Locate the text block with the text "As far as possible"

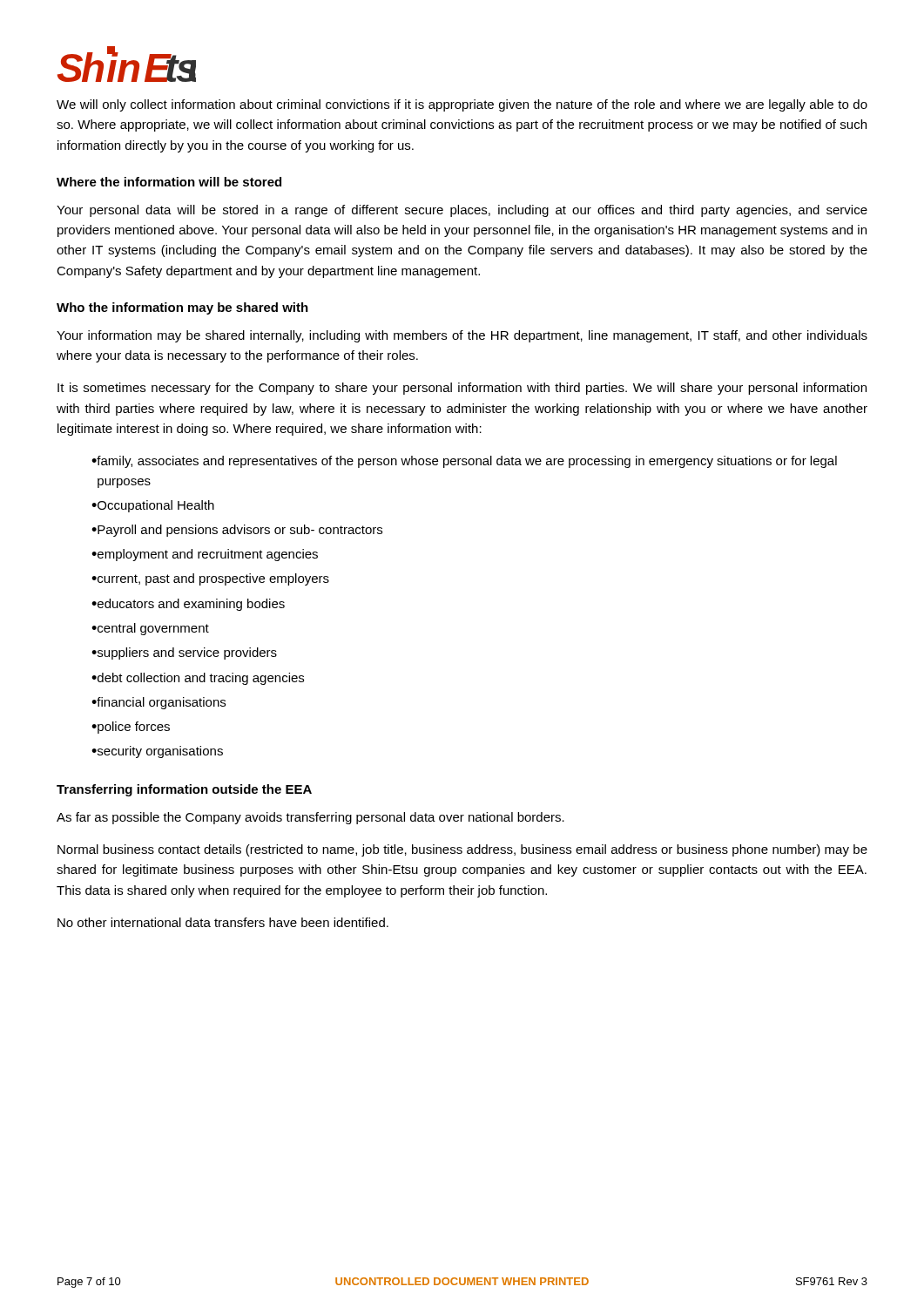[x=311, y=817]
